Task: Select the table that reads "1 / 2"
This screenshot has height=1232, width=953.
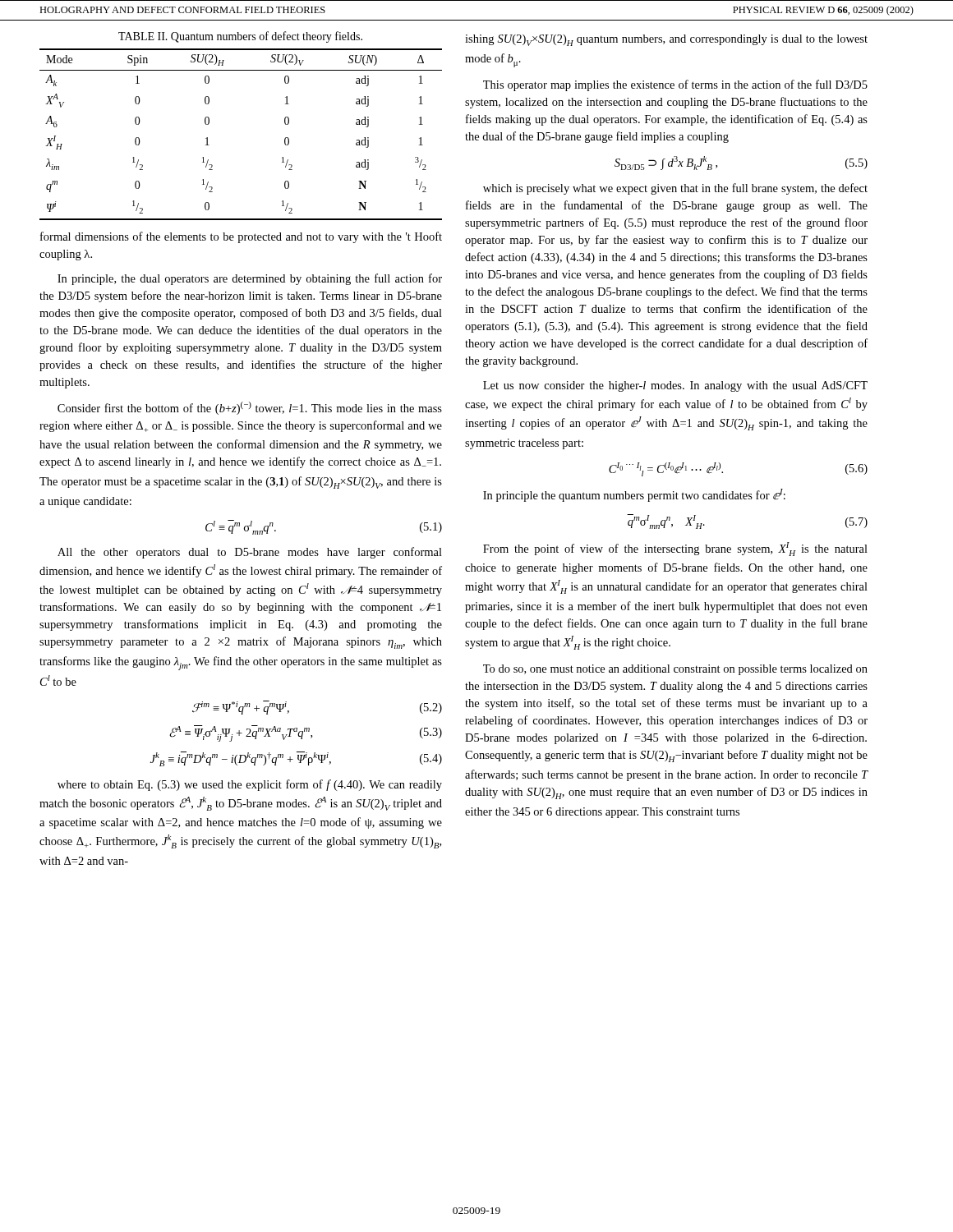Action: (x=241, y=134)
